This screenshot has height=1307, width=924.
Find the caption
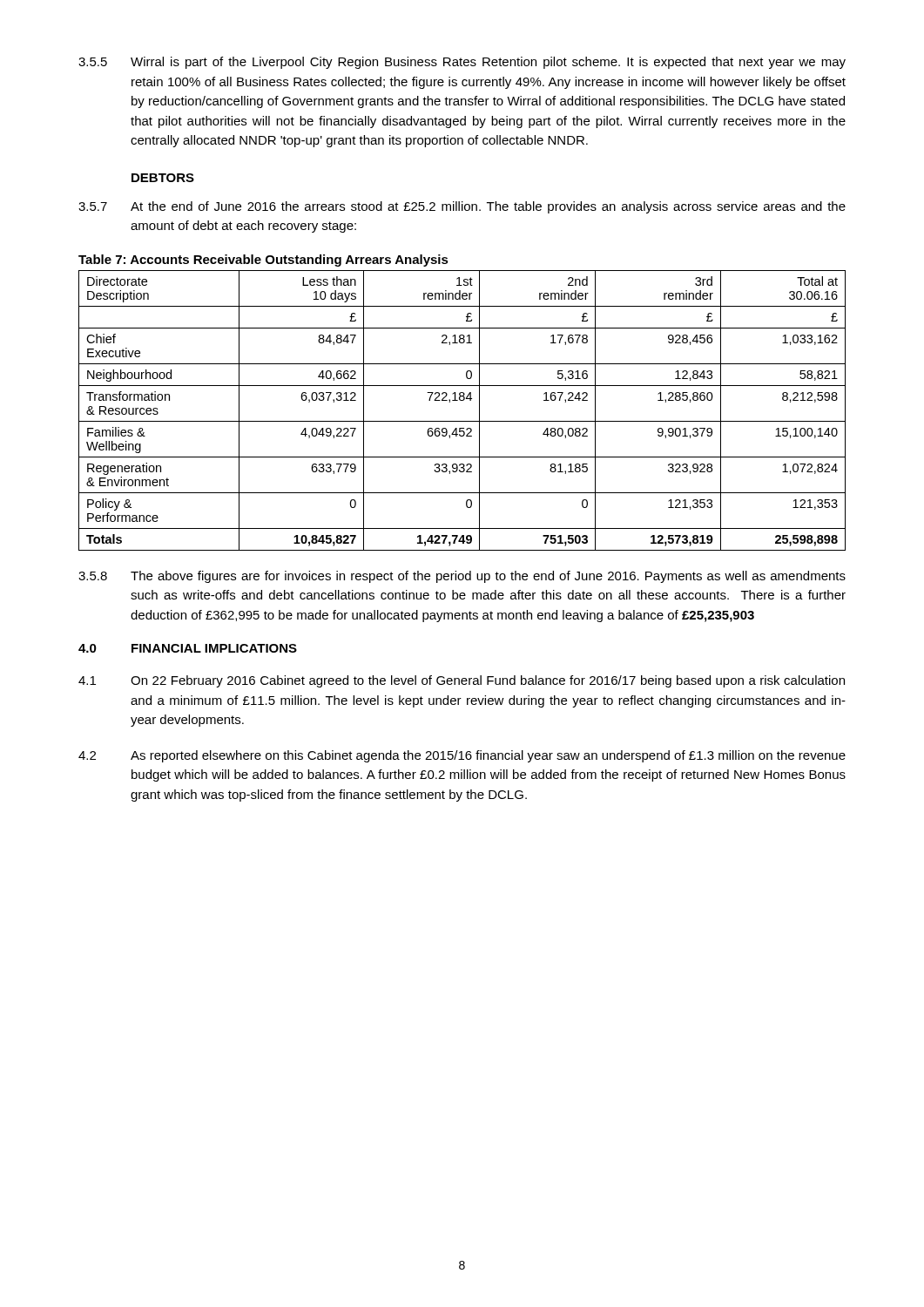(263, 259)
